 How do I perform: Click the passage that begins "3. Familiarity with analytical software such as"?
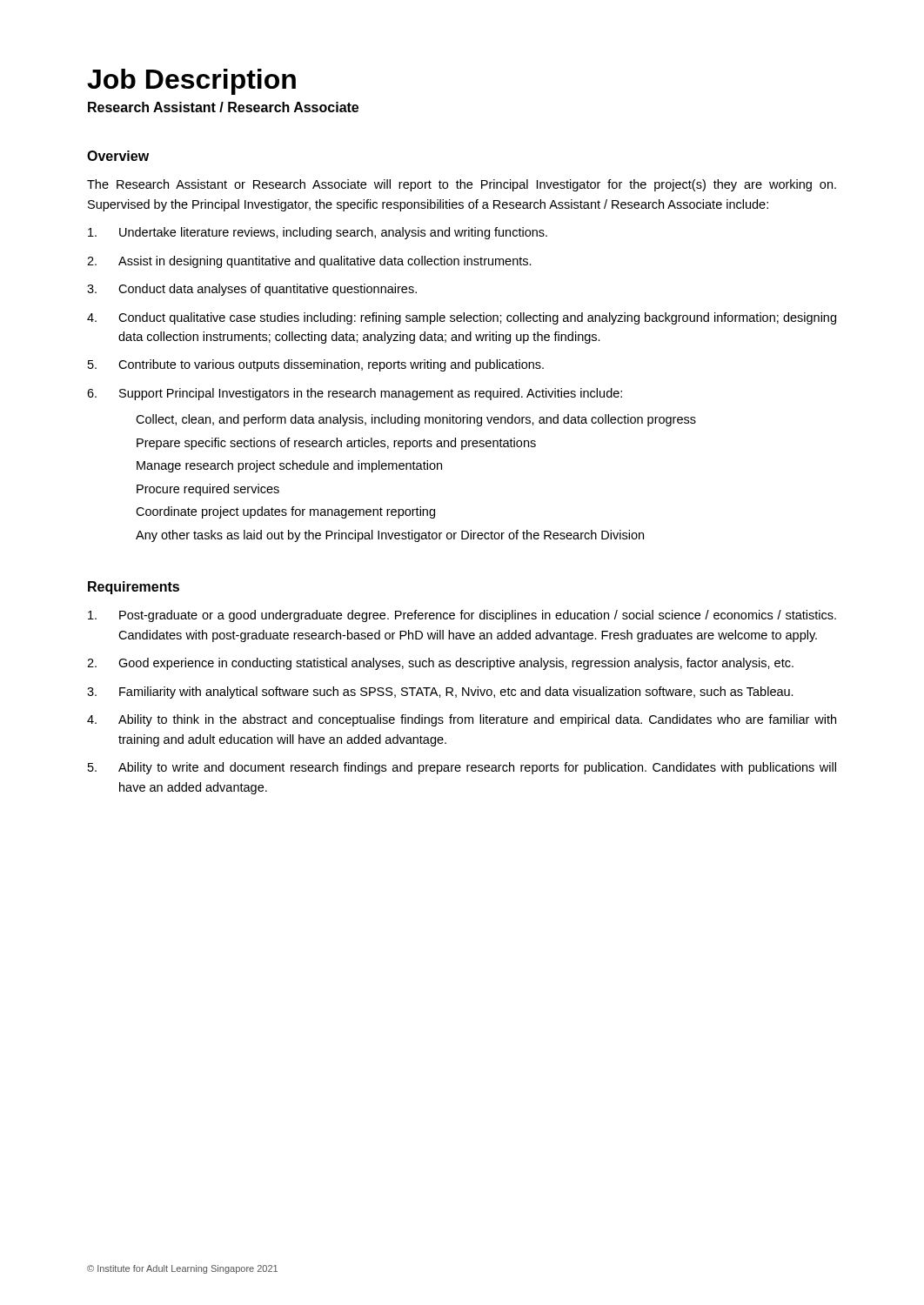click(462, 692)
